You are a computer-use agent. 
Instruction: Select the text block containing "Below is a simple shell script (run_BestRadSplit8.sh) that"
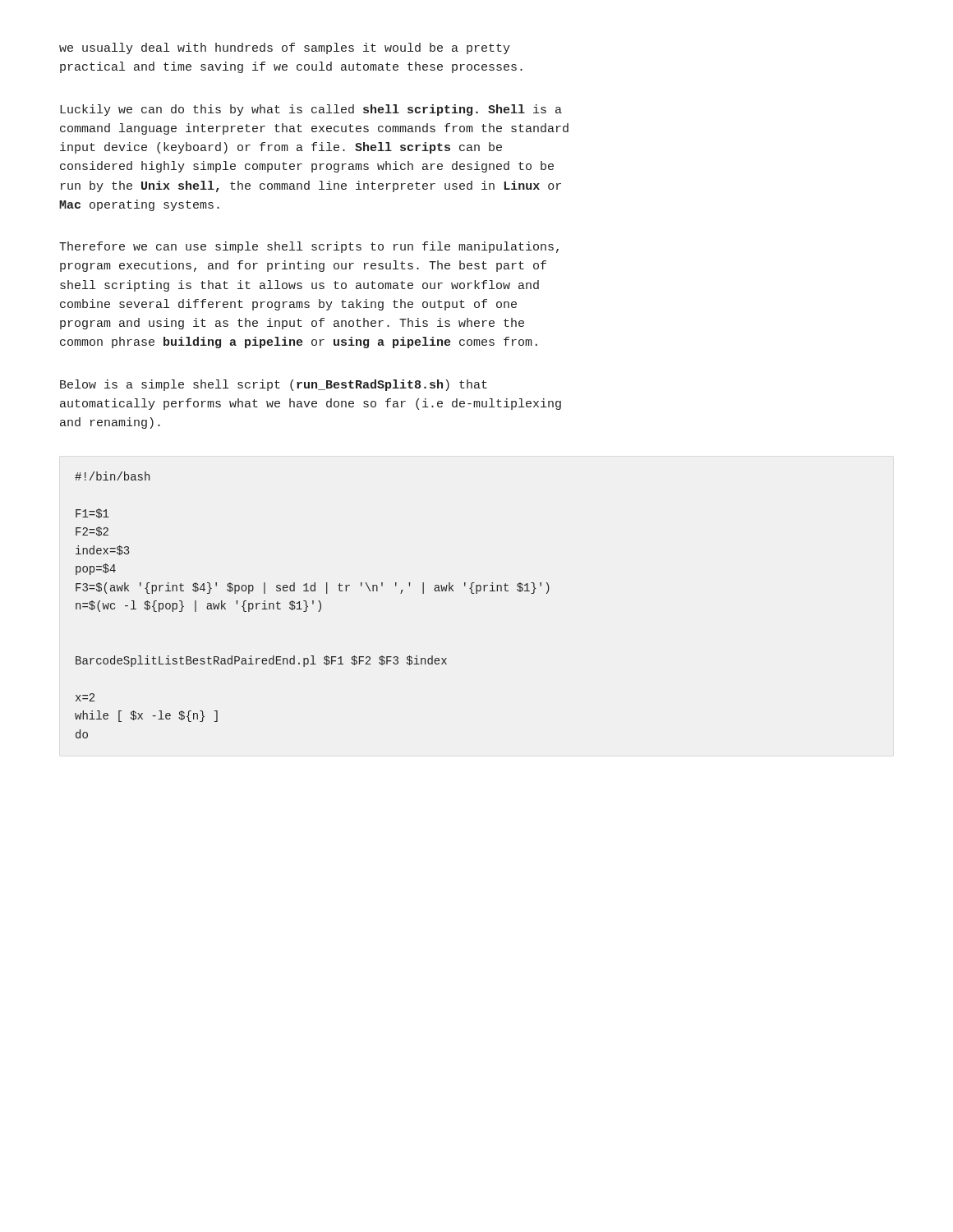tap(311, 404)
